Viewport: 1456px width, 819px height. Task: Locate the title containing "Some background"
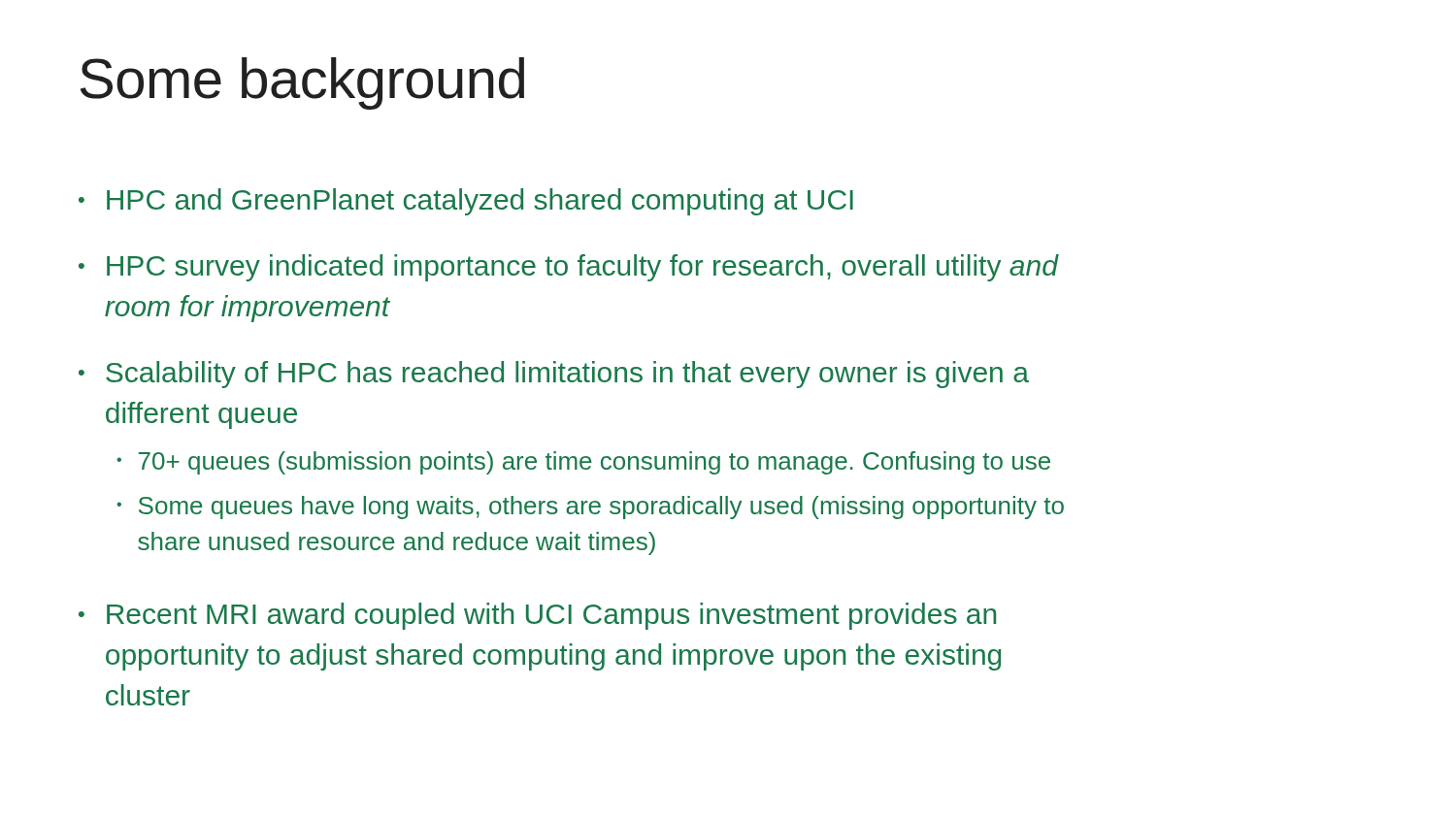coord(302,78)
